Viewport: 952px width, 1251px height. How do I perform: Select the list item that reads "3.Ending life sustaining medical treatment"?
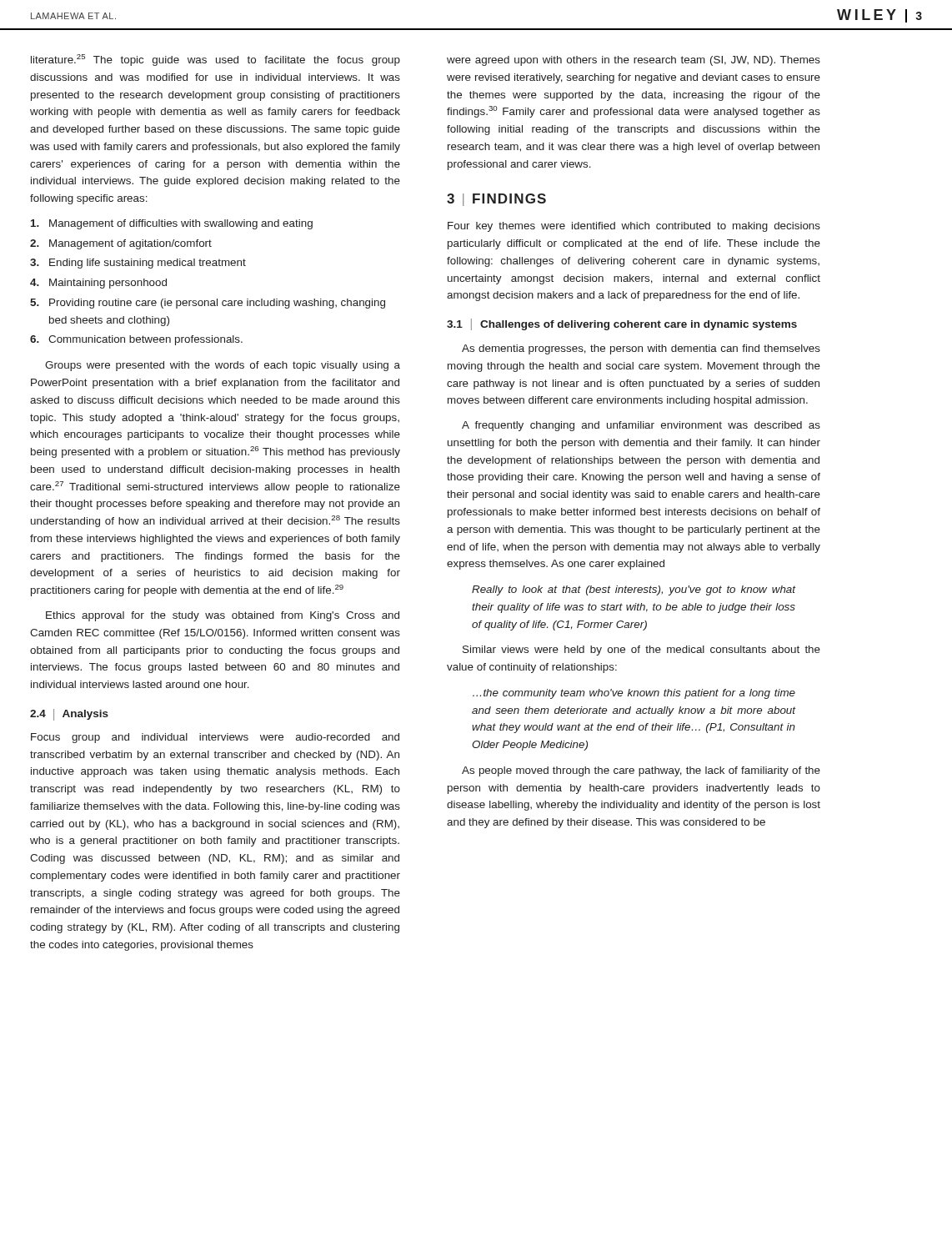pos(215,263)
